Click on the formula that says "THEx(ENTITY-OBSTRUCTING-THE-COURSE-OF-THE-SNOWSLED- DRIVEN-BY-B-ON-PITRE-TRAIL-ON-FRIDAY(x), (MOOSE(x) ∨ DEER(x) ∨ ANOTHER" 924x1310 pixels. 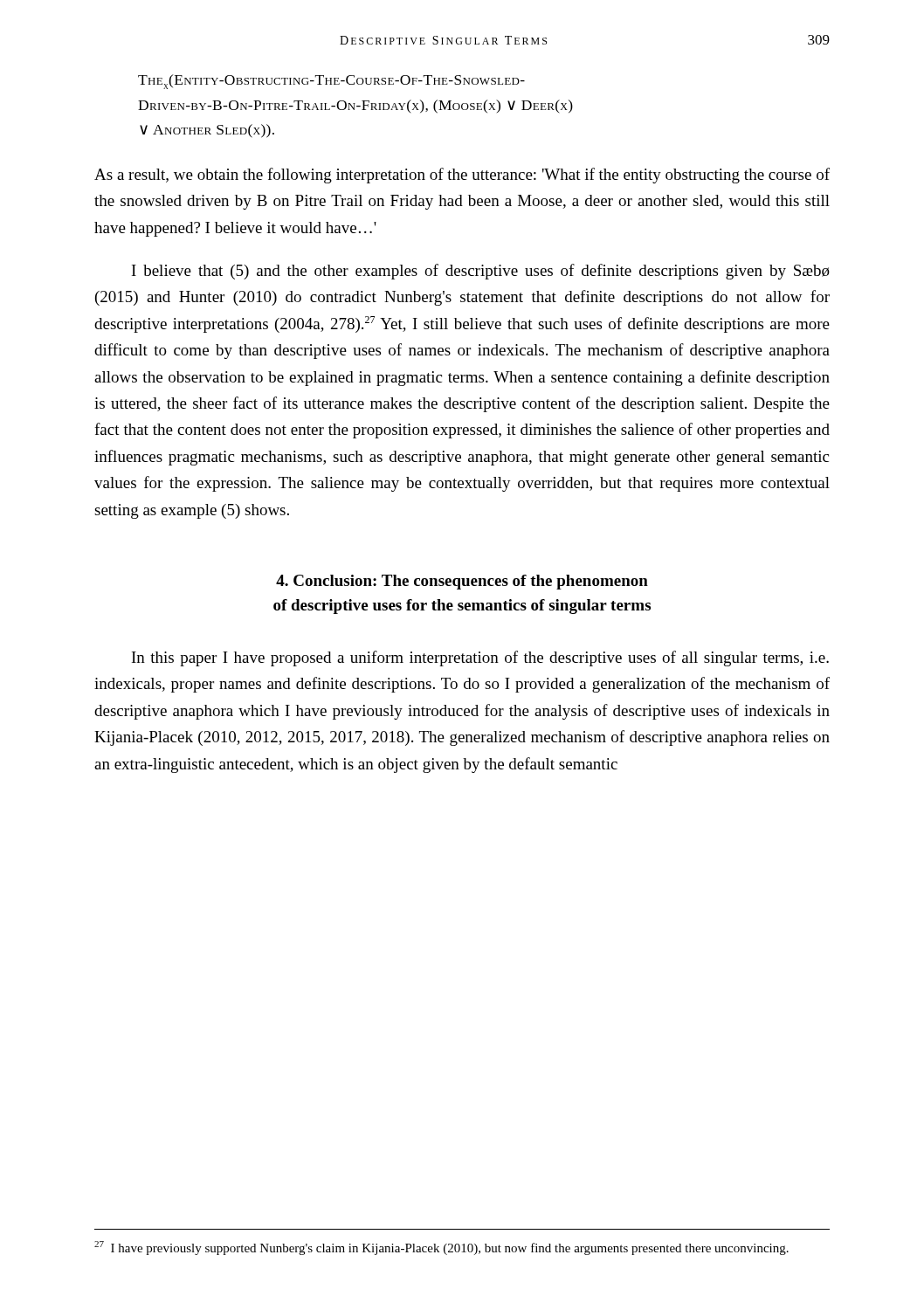(x=356, y=104)
